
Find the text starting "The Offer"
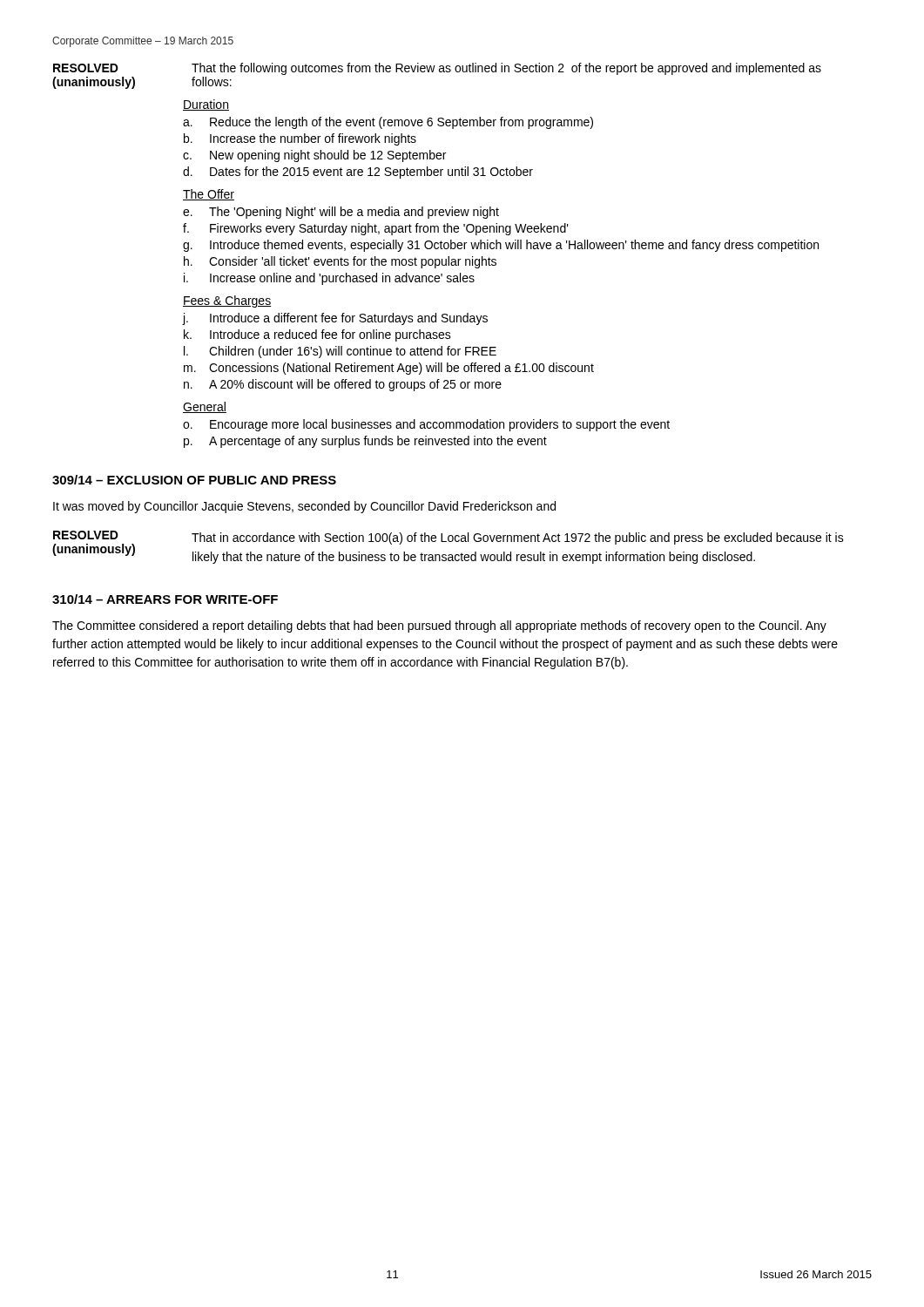point(209,194)
